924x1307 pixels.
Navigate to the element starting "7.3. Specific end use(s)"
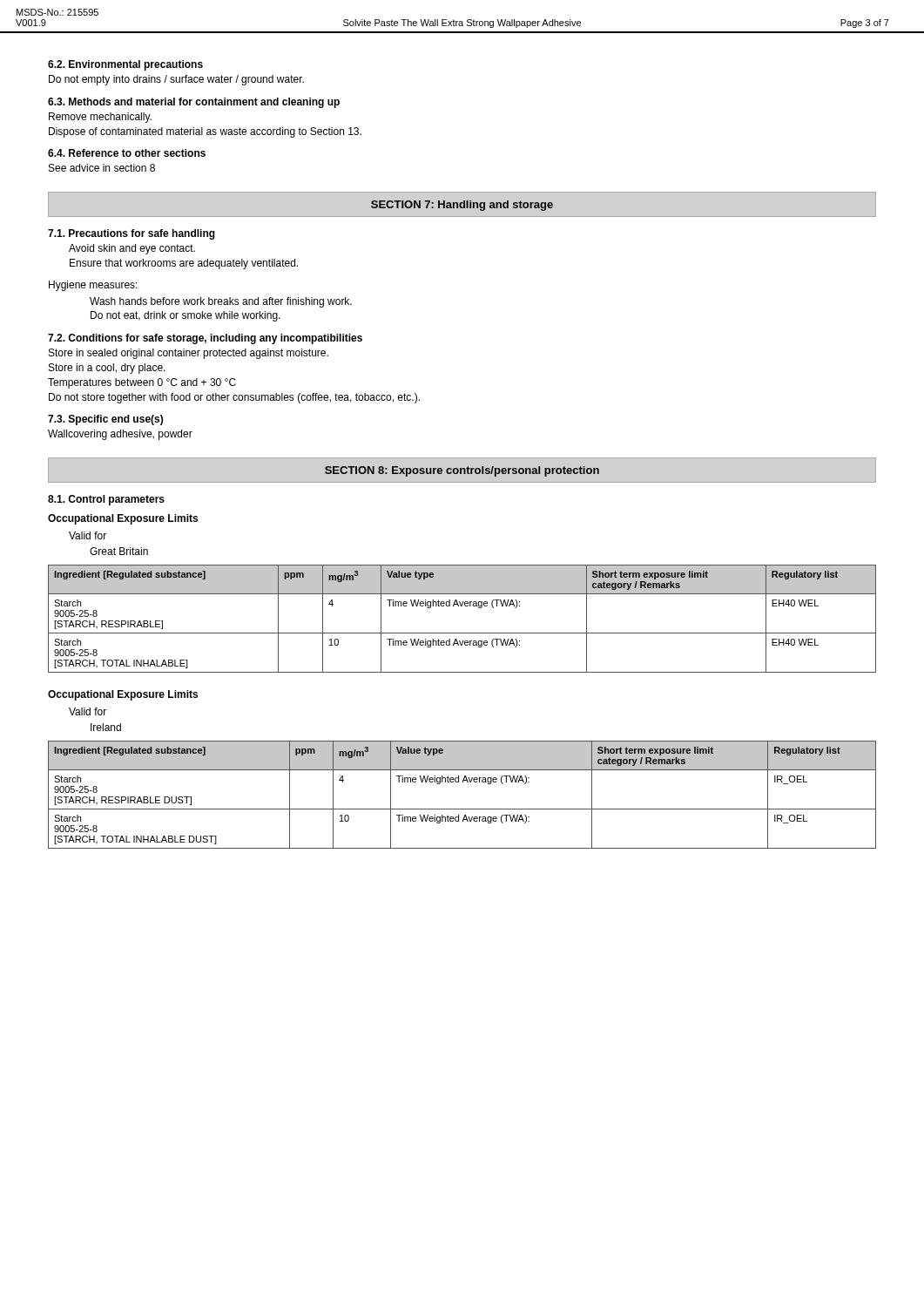[106, 419]
